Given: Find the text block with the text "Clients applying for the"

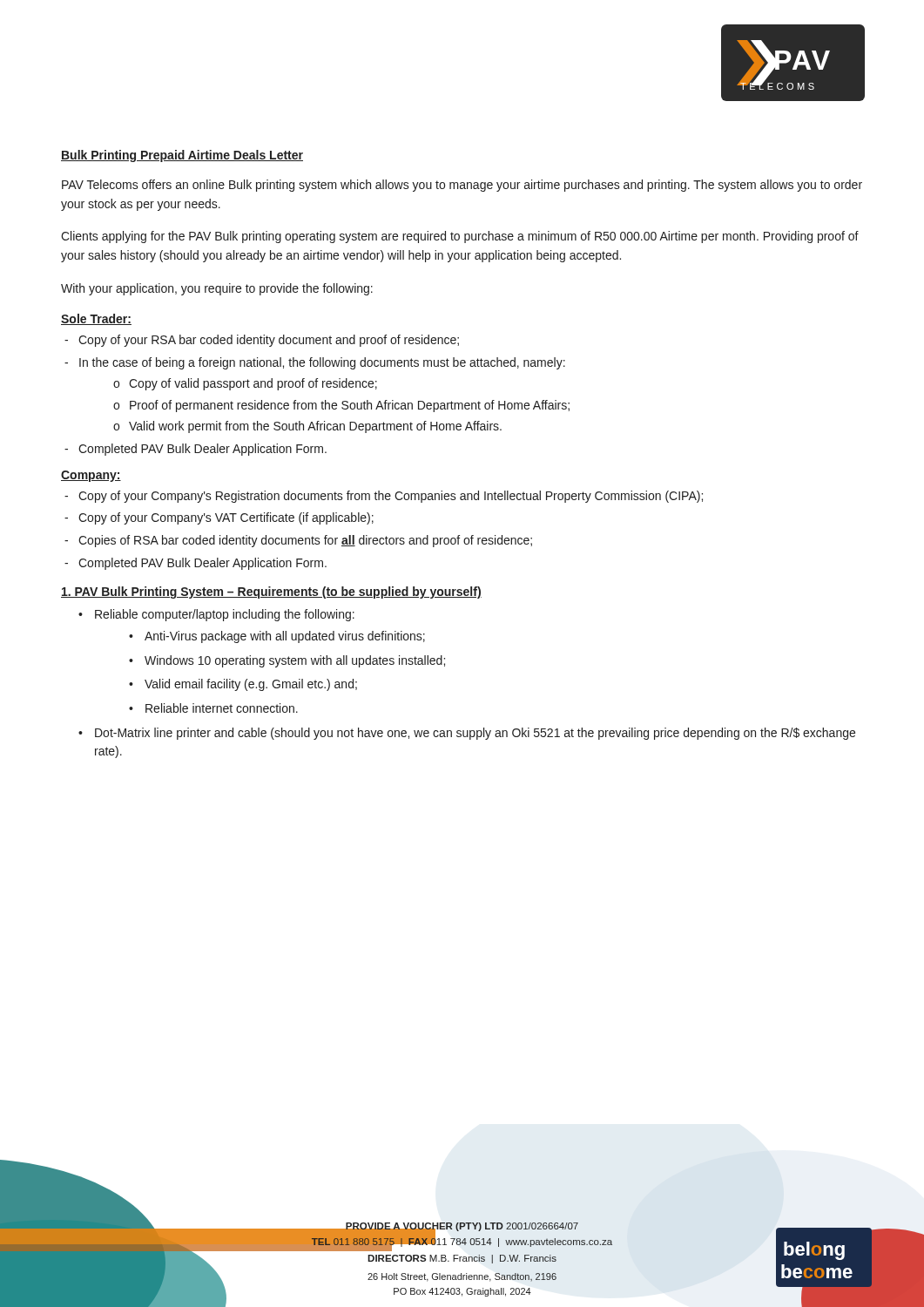Looking at the screenshot, I should [462, 247].
